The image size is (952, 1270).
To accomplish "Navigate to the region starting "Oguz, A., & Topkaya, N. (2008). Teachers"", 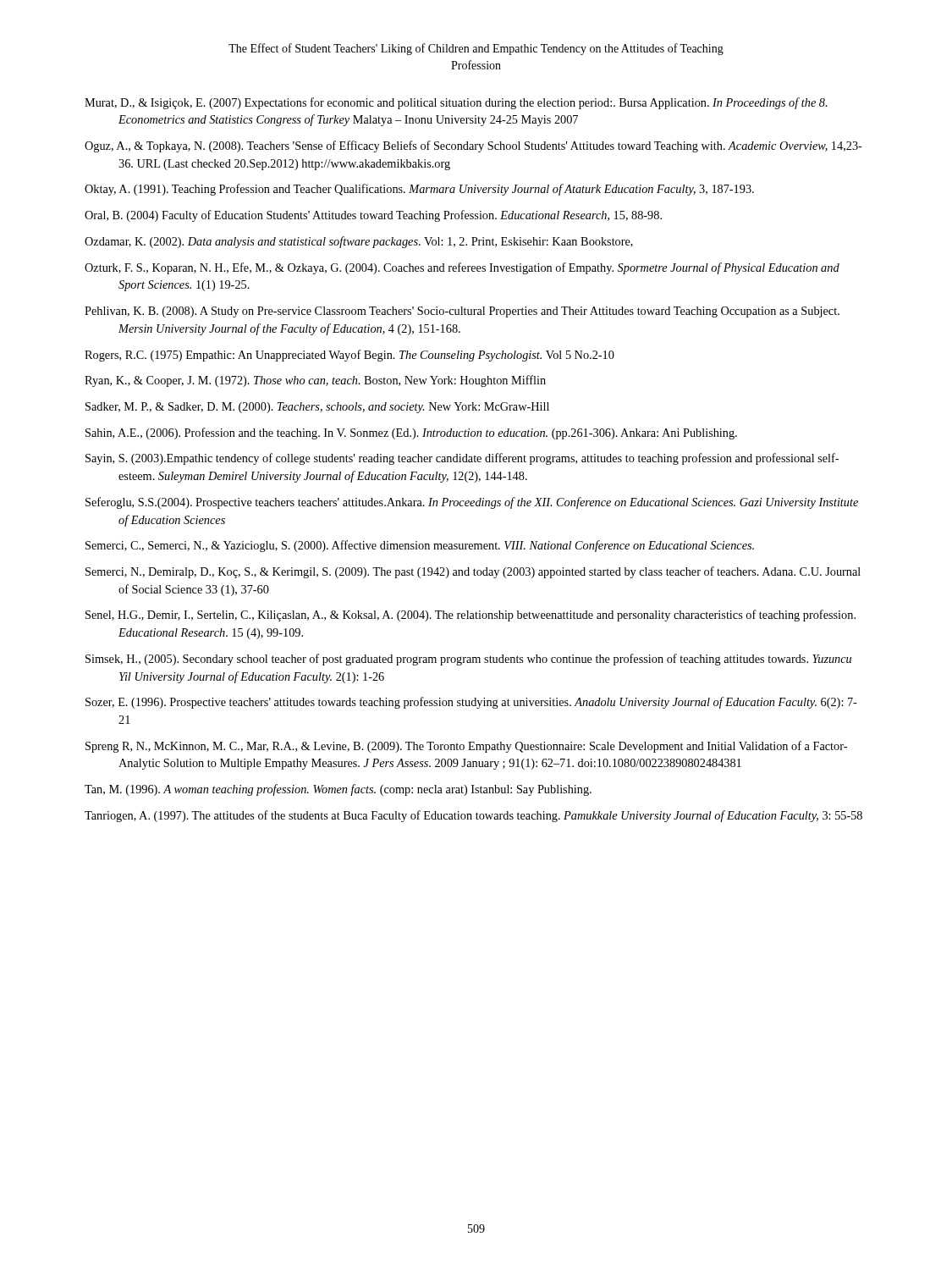I will pos(473,154).
